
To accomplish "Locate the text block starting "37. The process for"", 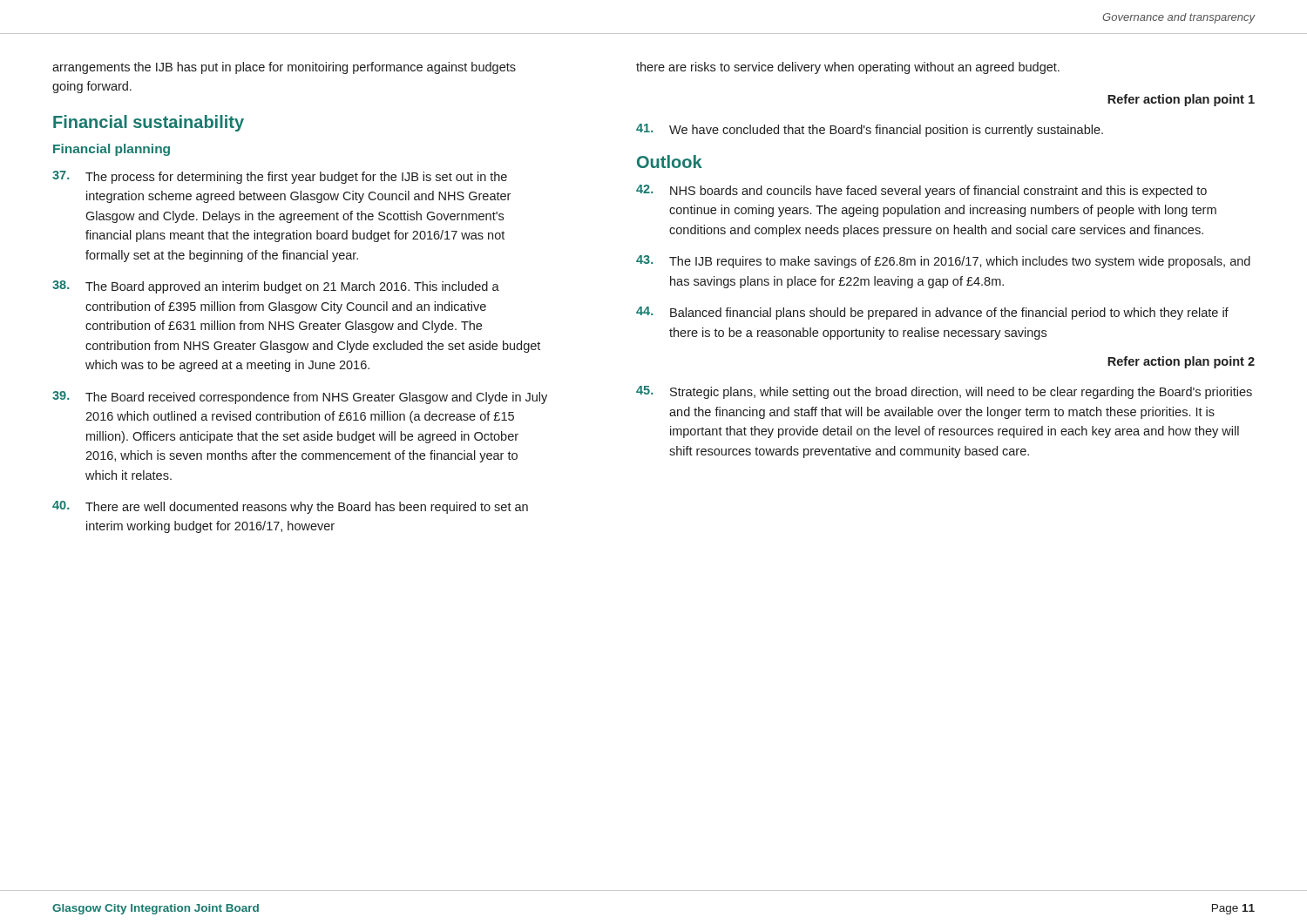I will (x=301, y=216).
